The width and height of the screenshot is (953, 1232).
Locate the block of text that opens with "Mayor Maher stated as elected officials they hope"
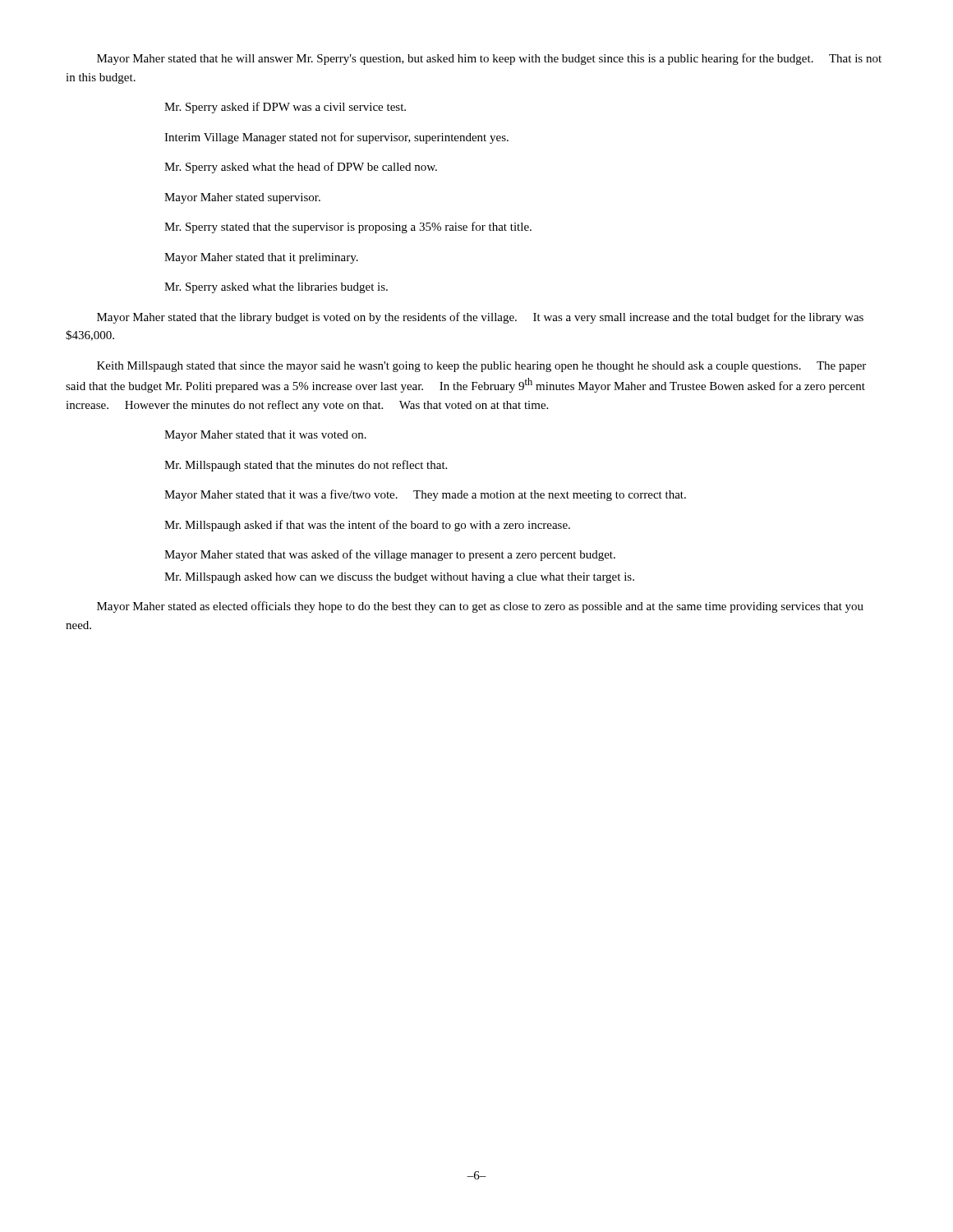coord(465,615)
